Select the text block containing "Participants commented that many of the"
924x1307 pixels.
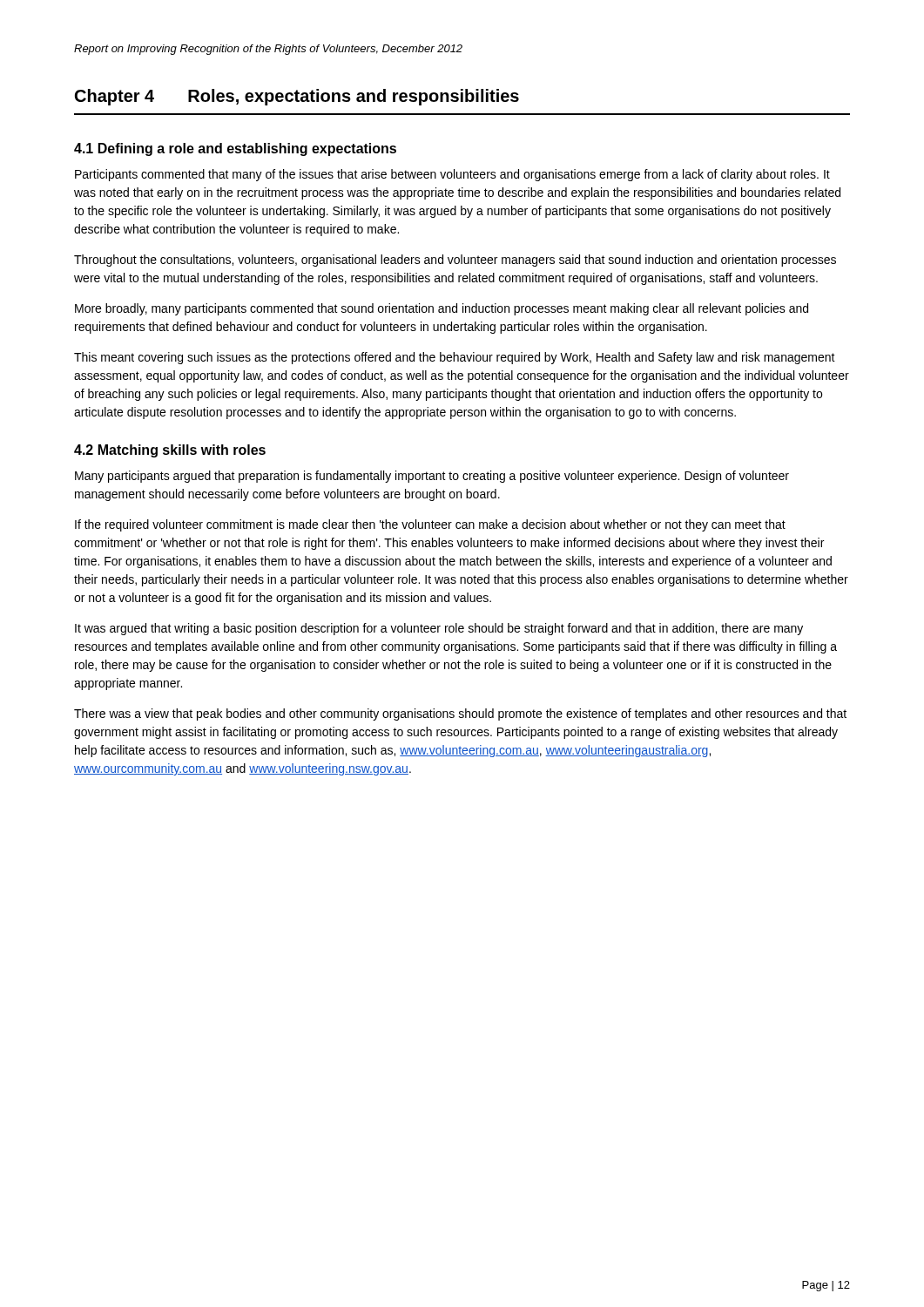458,202
